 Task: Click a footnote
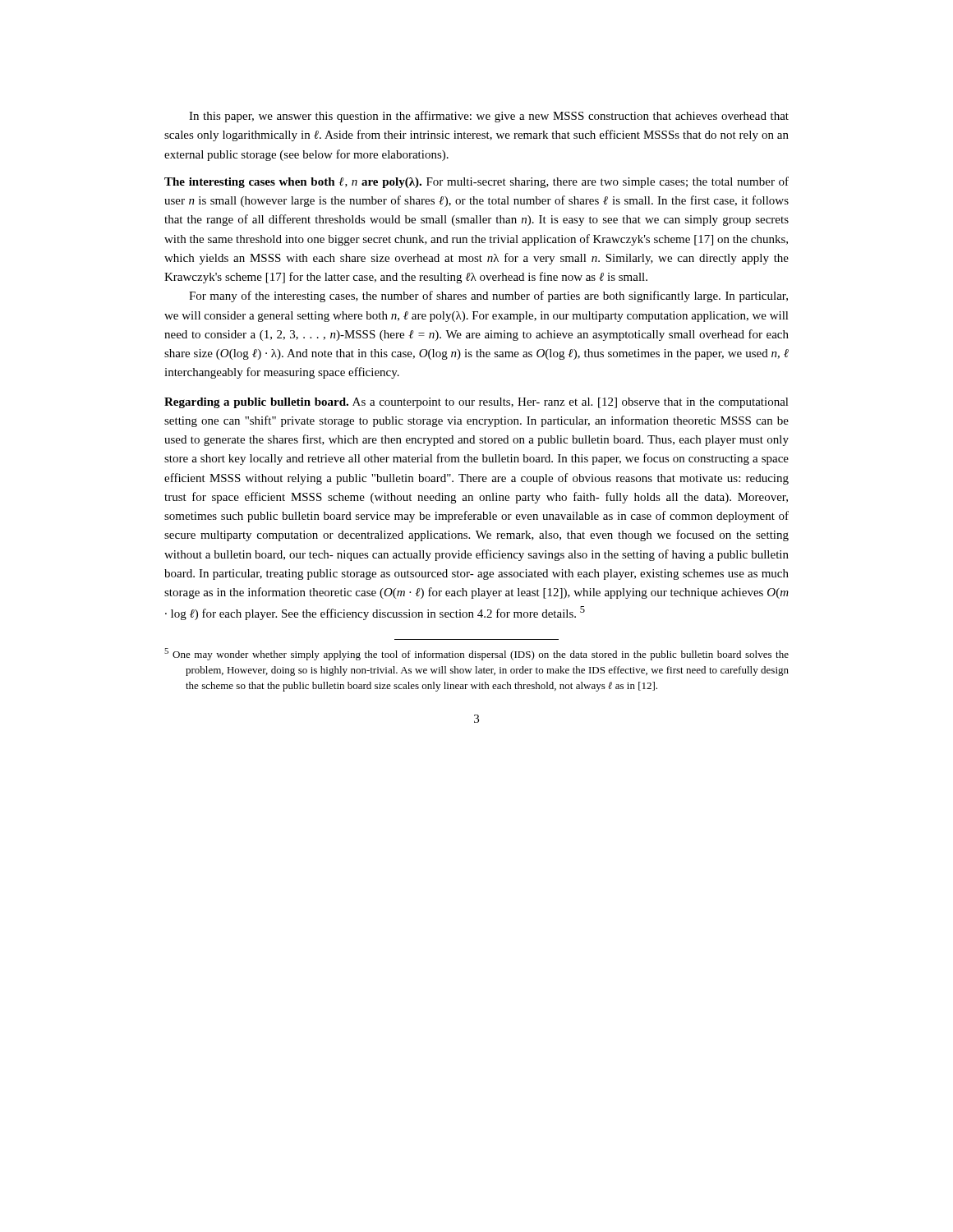coord(476,669)
